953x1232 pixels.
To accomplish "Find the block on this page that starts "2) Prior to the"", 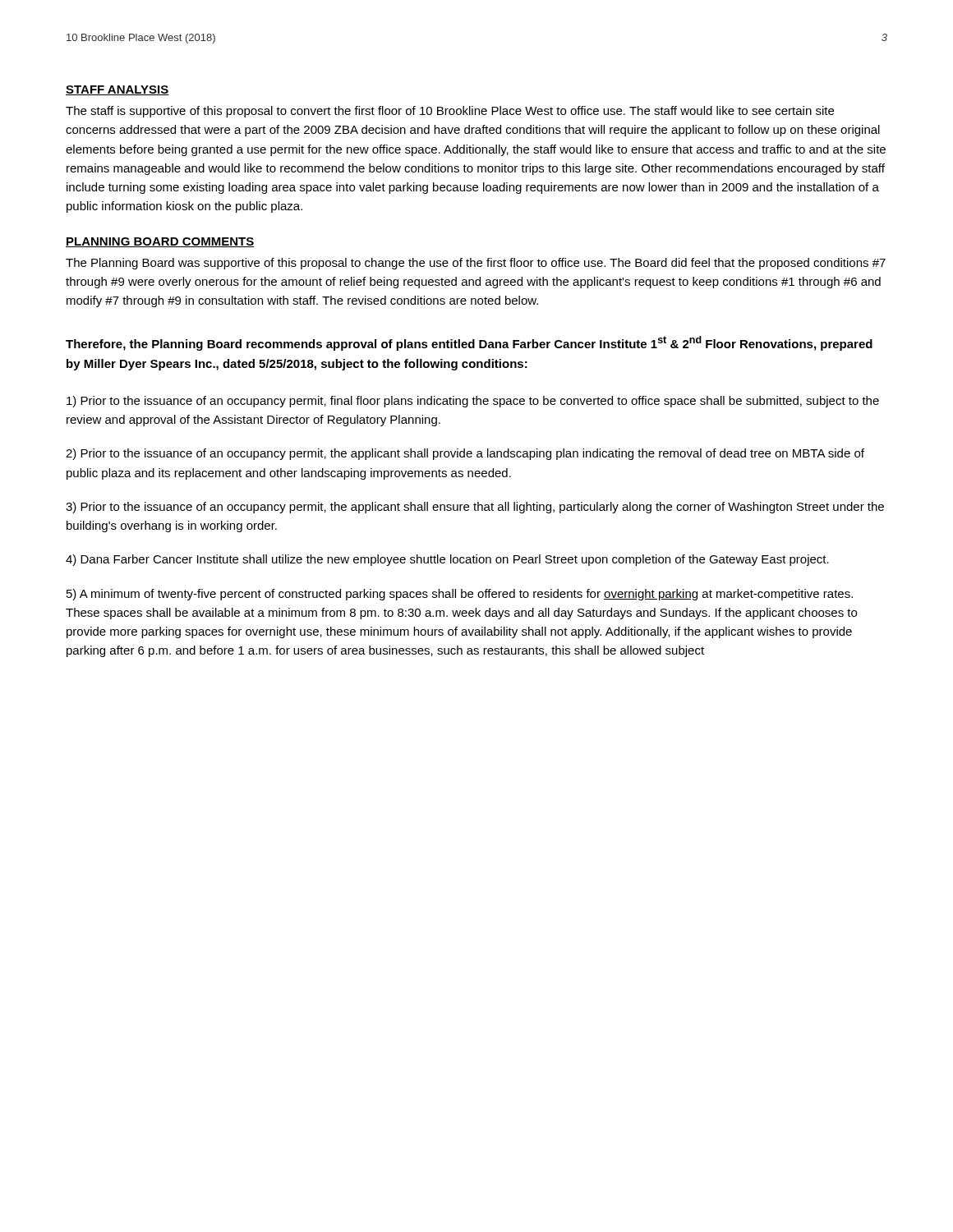I will tap(465, 463).
